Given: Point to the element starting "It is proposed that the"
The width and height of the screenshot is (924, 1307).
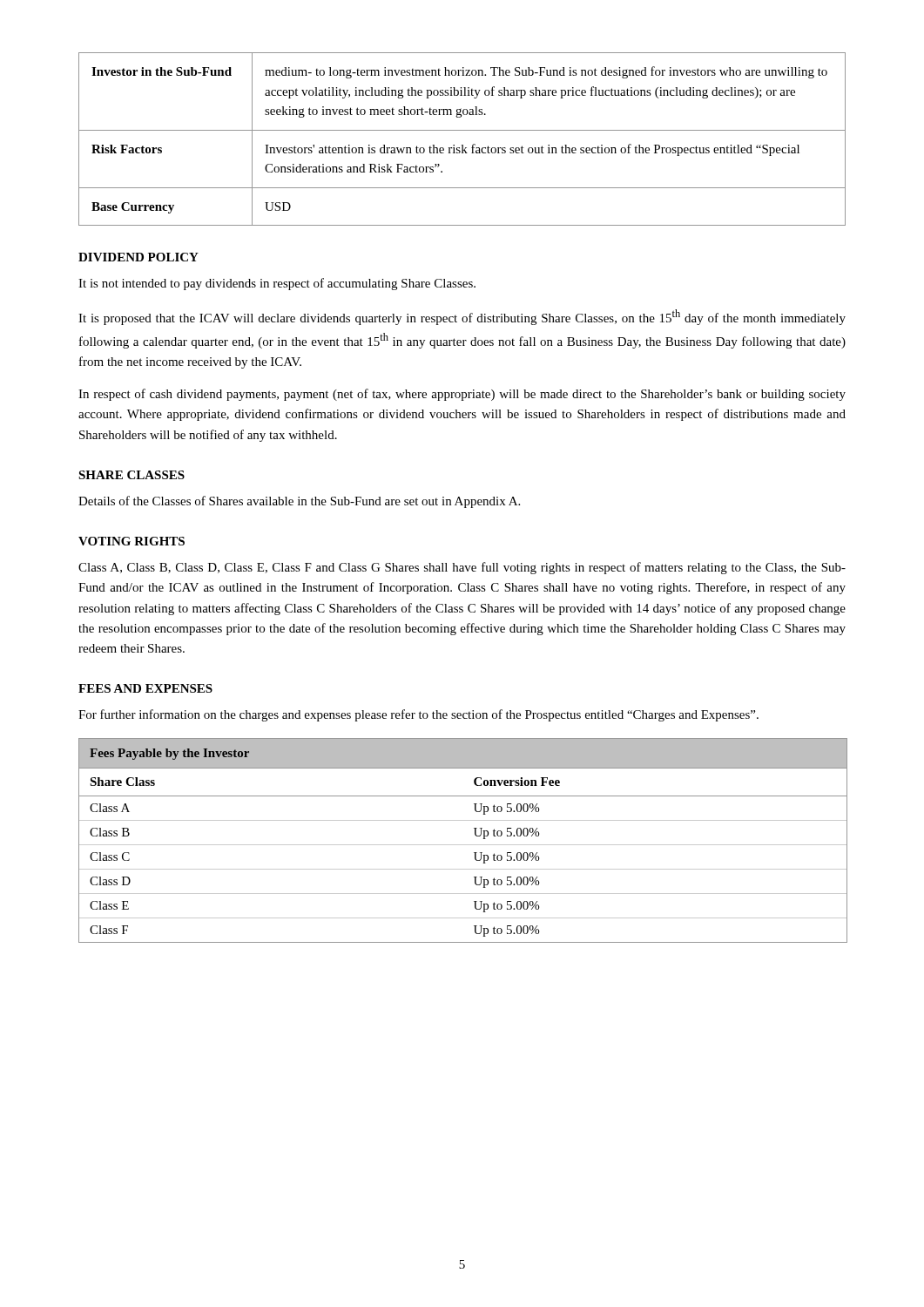Looking at the screenshot, I should tap(462, 338).
